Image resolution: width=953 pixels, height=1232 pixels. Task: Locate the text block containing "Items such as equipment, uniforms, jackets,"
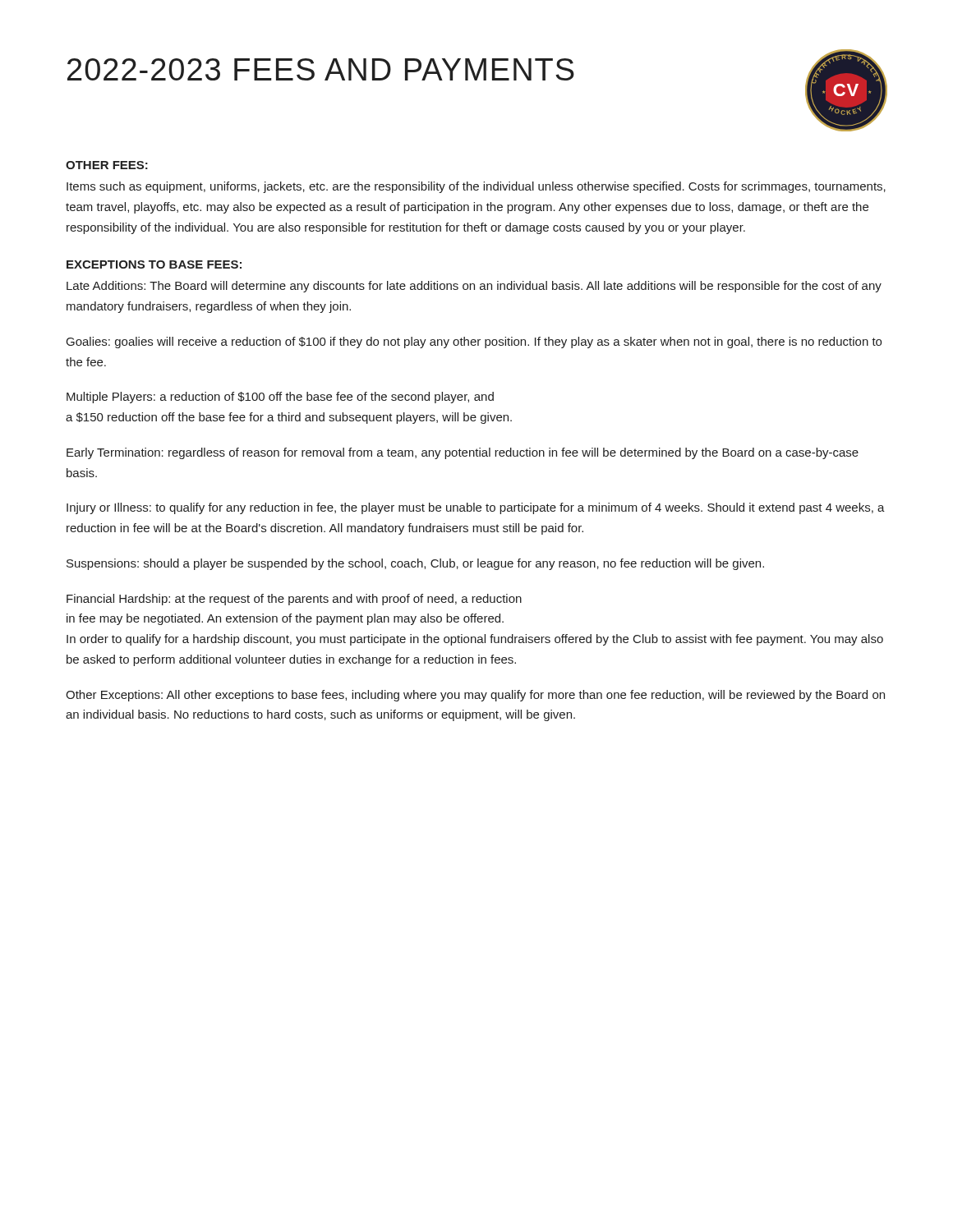(476, 206)
